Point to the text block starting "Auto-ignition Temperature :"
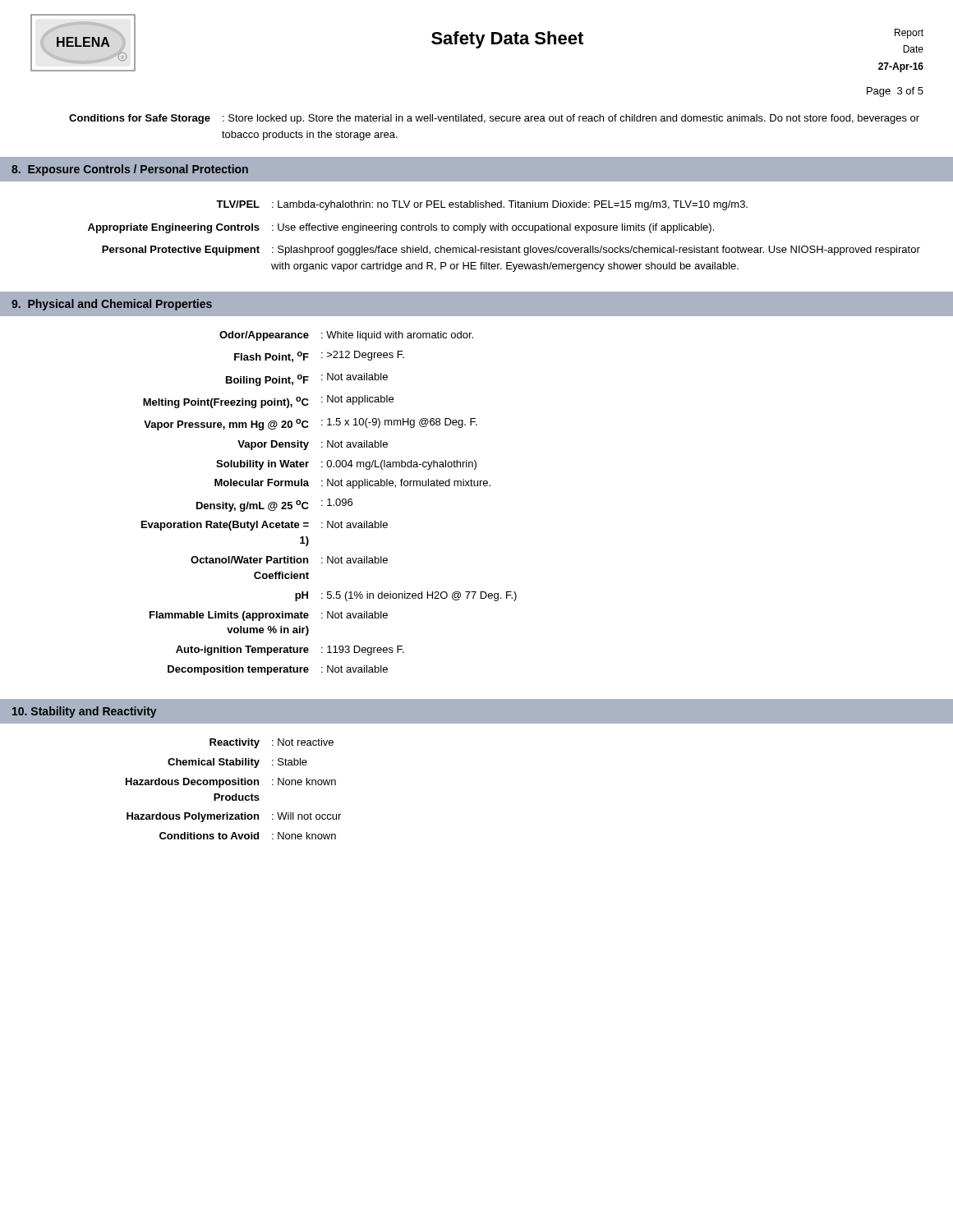Image resolution: width=953 pixels, height=1232 pixels. 290,650
